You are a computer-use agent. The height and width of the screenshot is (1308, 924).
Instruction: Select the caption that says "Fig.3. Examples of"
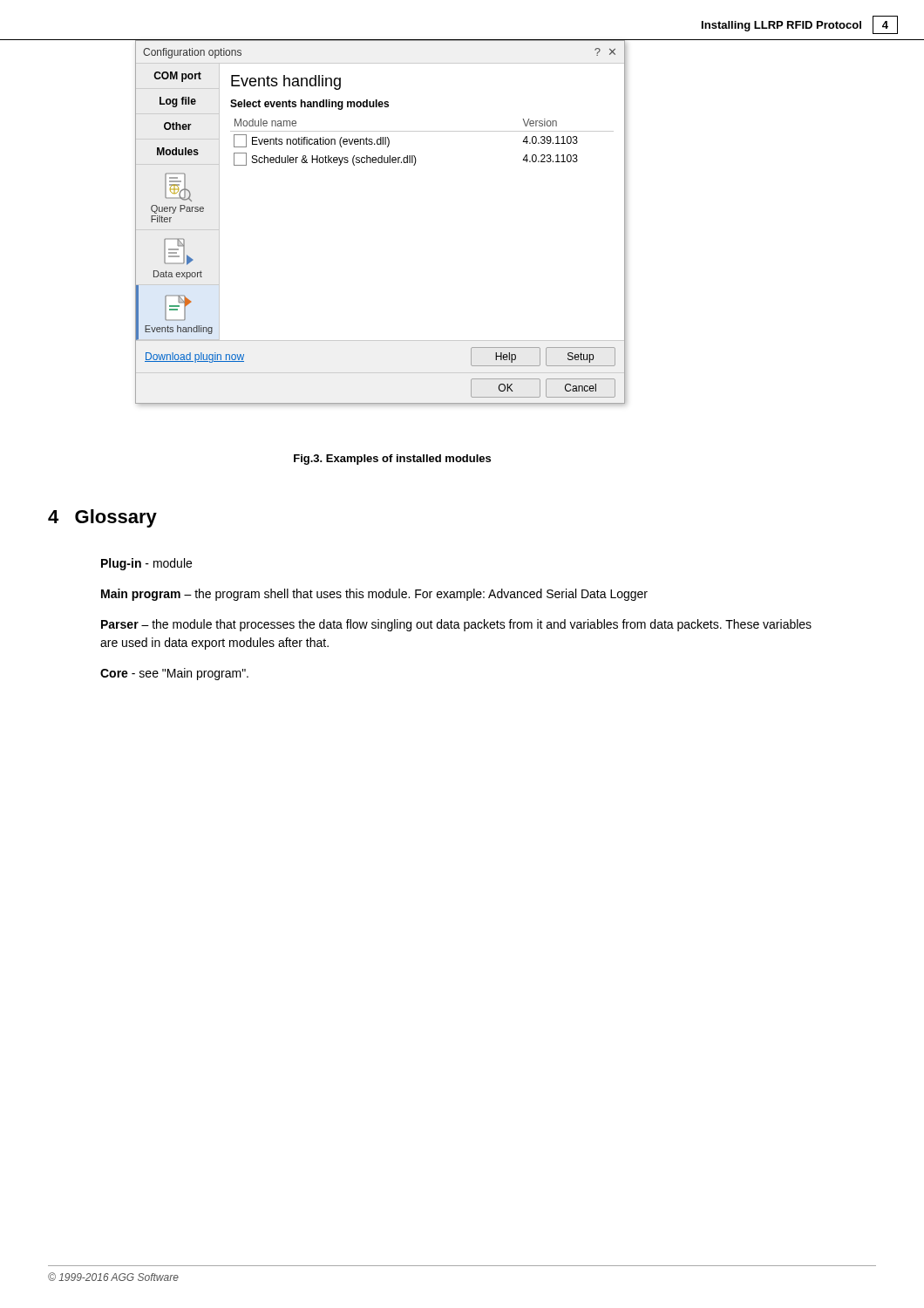(x=392, y=458)
